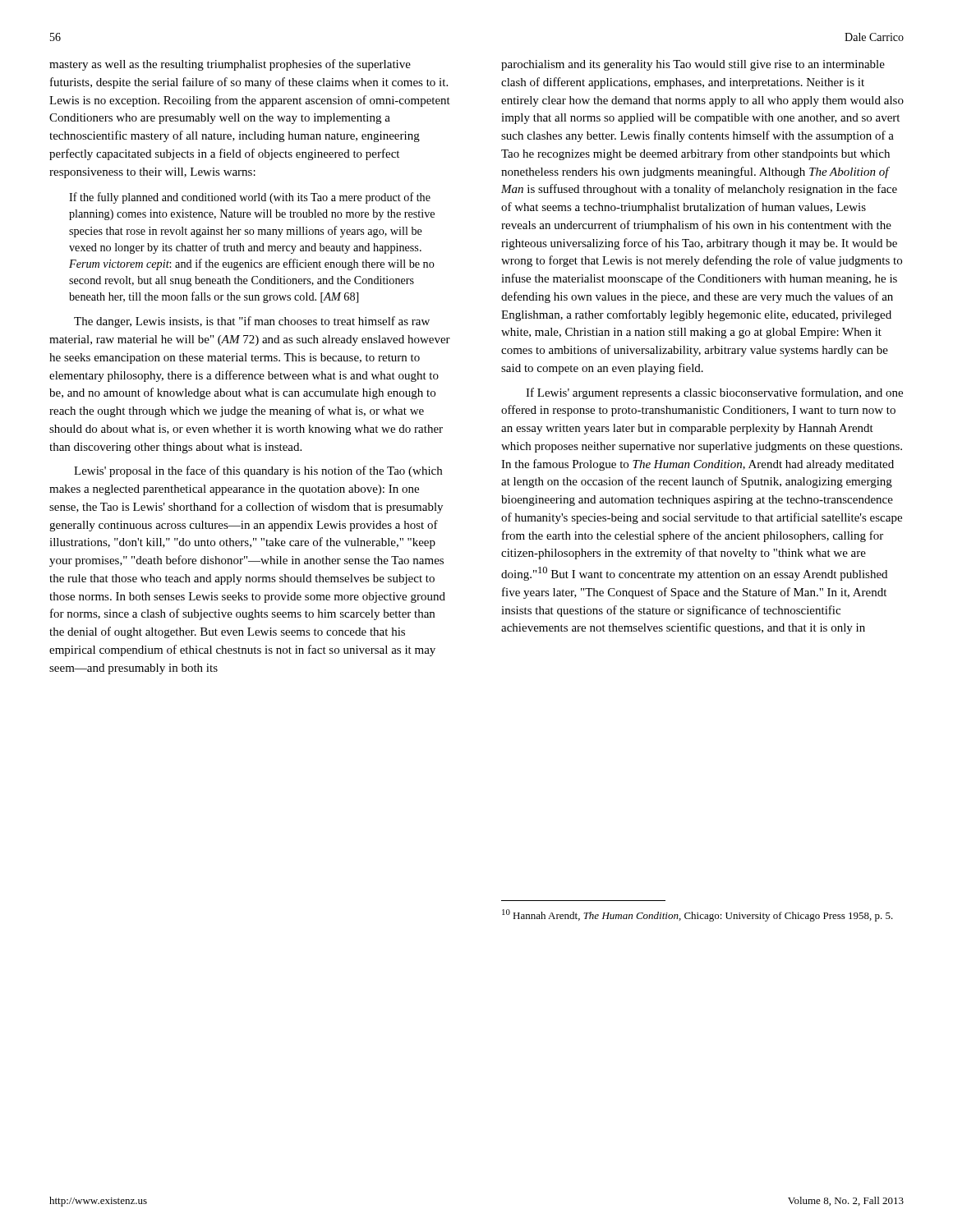Find the block on this page that starts "If Lewis' argument represents a classic bioconservative"
Image resolution: width=953 pixels, height=1232 pixels.
[x=702, y=511]
